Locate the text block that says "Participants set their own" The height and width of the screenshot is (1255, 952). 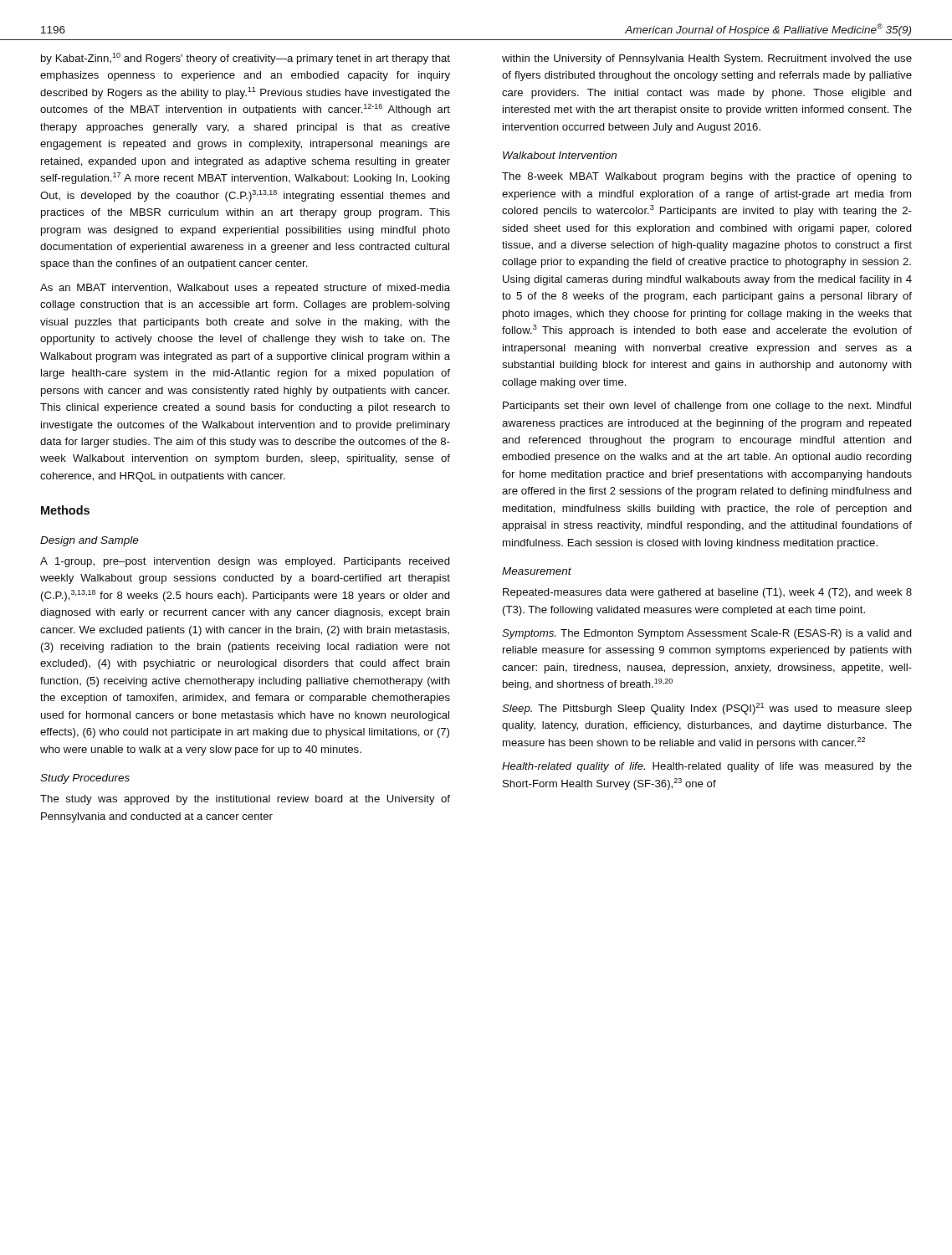pos(707,474)
